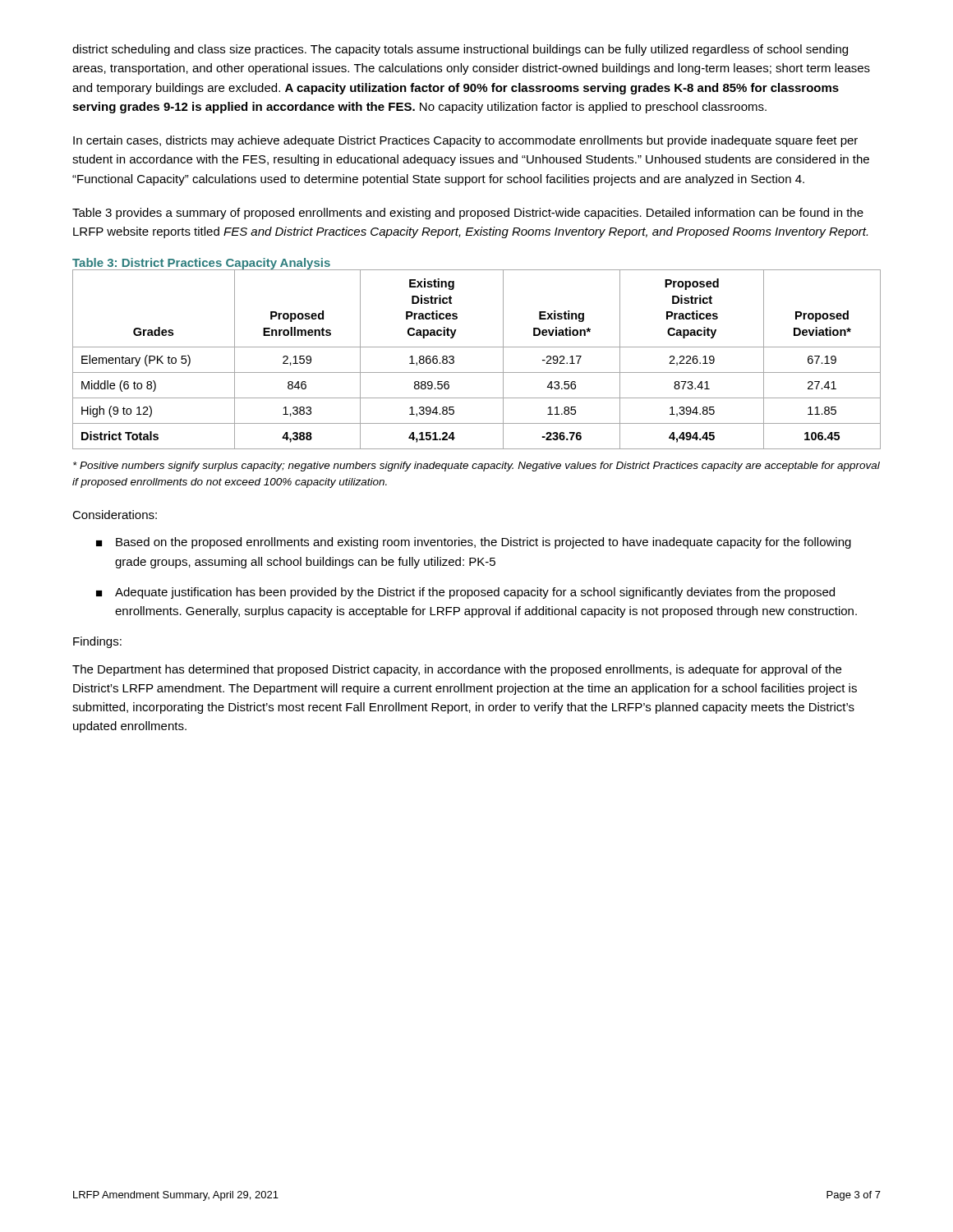
Task: Select the text starting "Positive numbers signify surplus capacity; negative numbers"
Action: [x=476, y=473]
